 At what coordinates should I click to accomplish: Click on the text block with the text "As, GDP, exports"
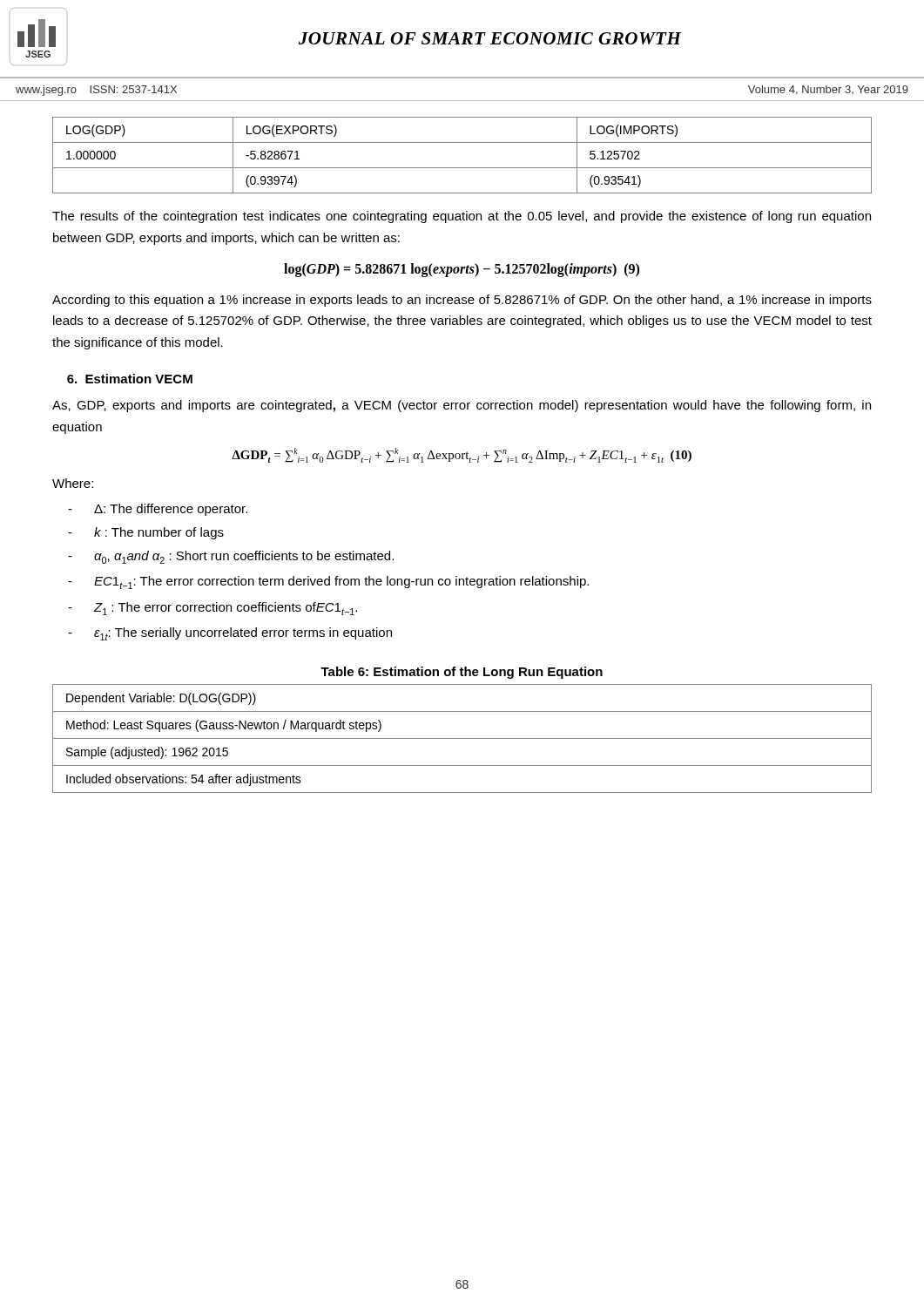[x=462, y=415]
